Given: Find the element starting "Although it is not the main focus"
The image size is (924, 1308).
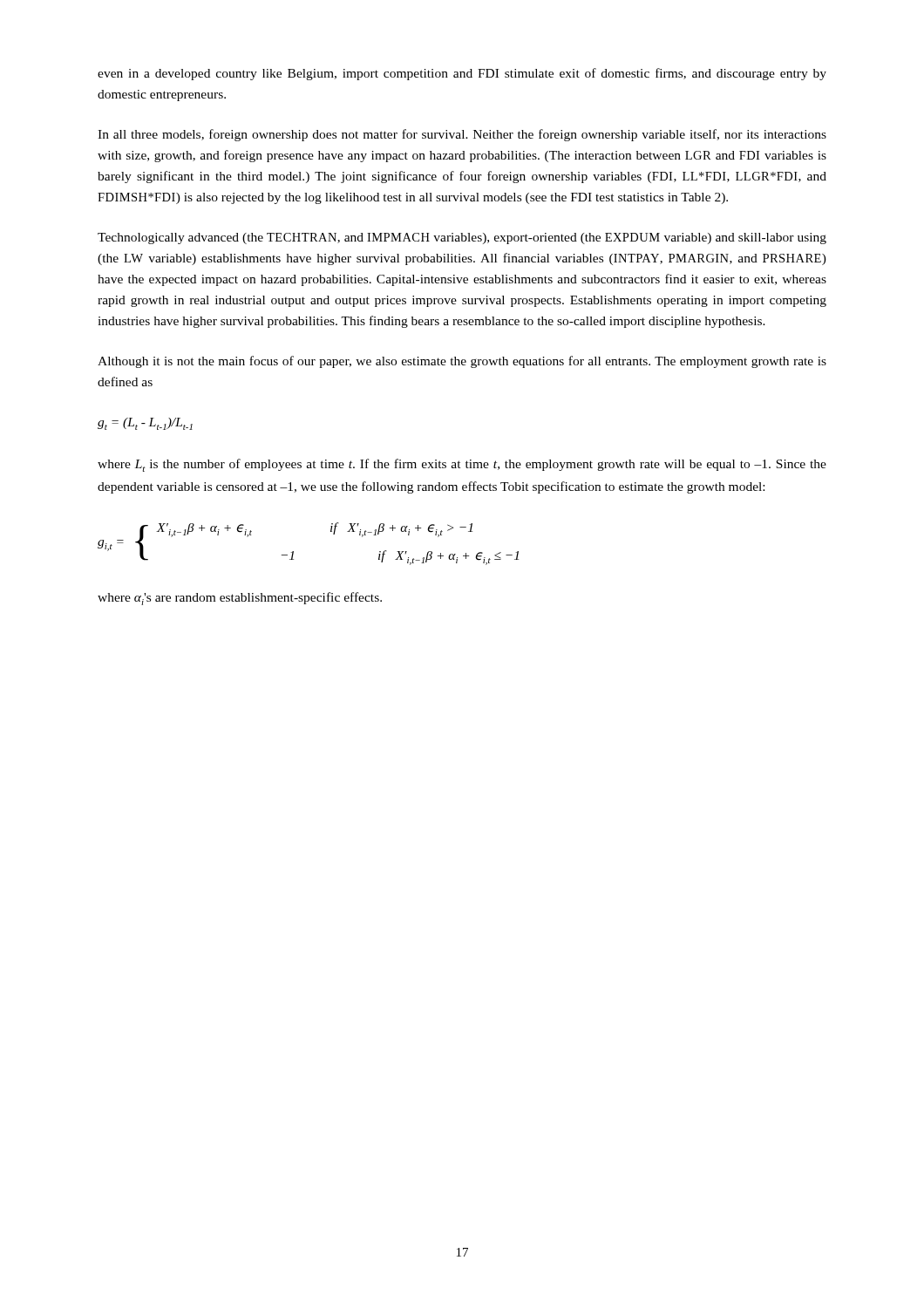Looking at the screenshot, I should click(462, 371).
